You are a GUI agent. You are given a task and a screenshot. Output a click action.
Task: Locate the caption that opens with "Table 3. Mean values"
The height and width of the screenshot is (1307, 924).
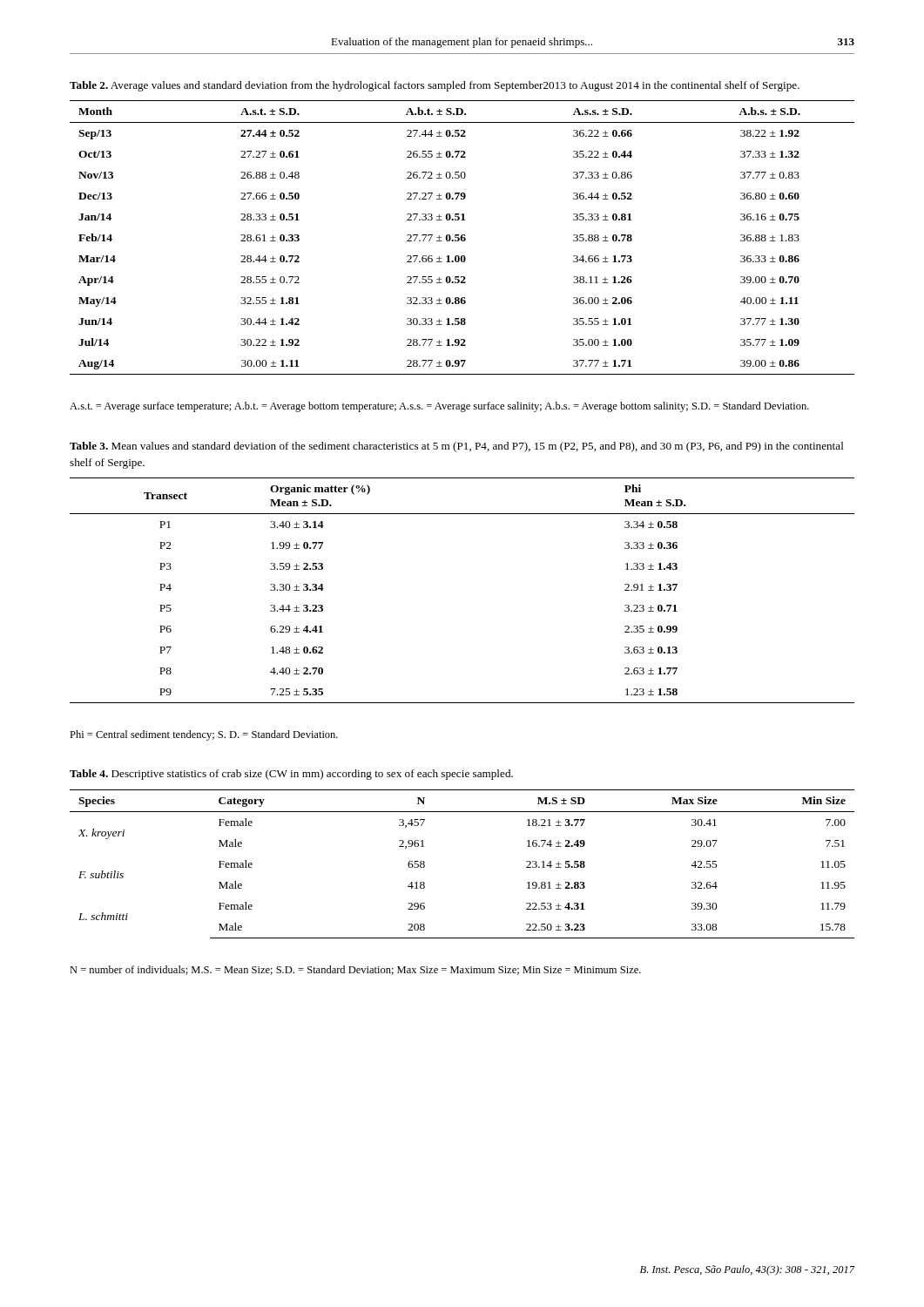pos(457,454)
